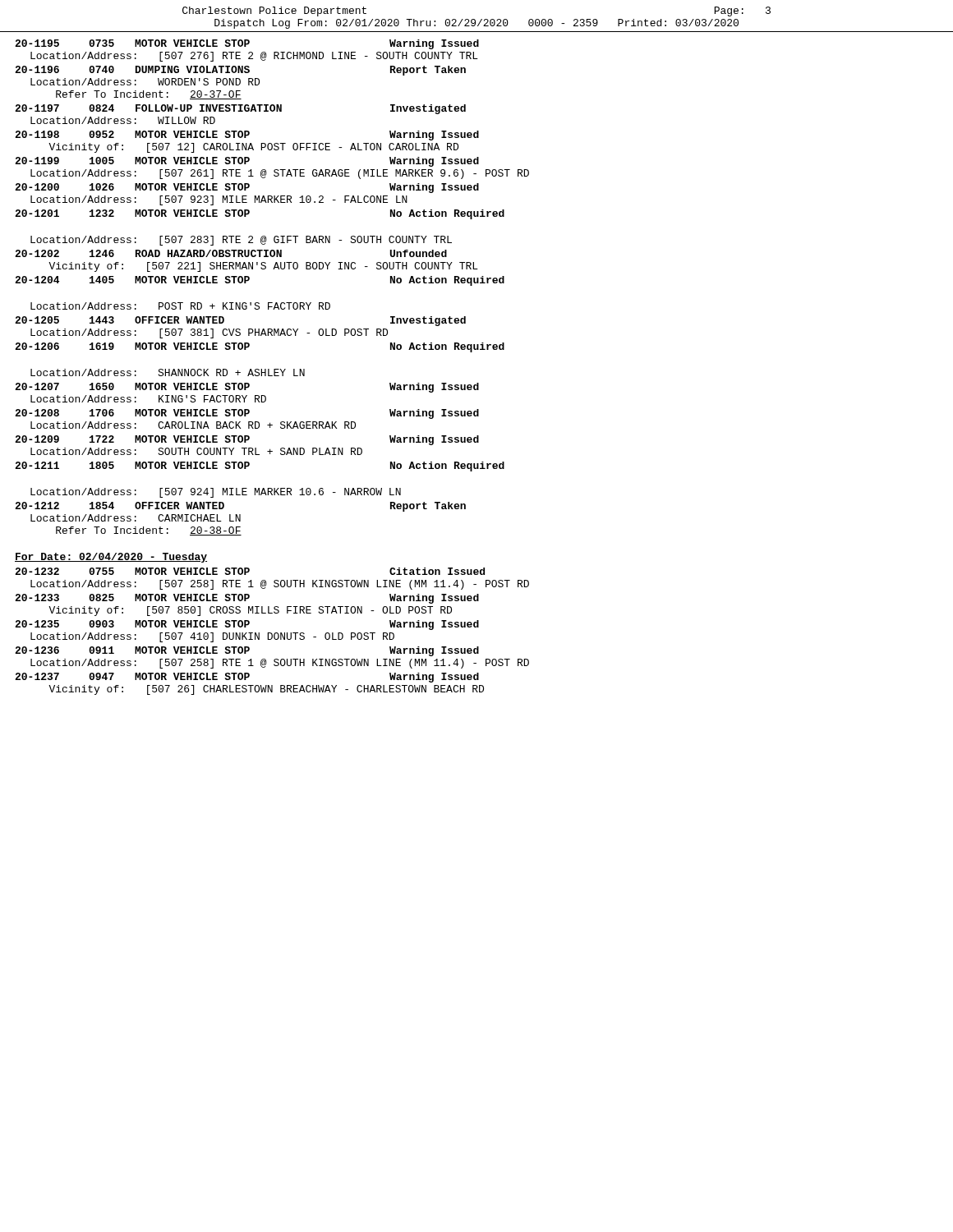Image resolution: width=953 pixels, height=1232 pixels.
Task: Point to the region starting "20-1204 1405 MOTOR VEHICLE STOP No Action"
Action: click(476, 294)
